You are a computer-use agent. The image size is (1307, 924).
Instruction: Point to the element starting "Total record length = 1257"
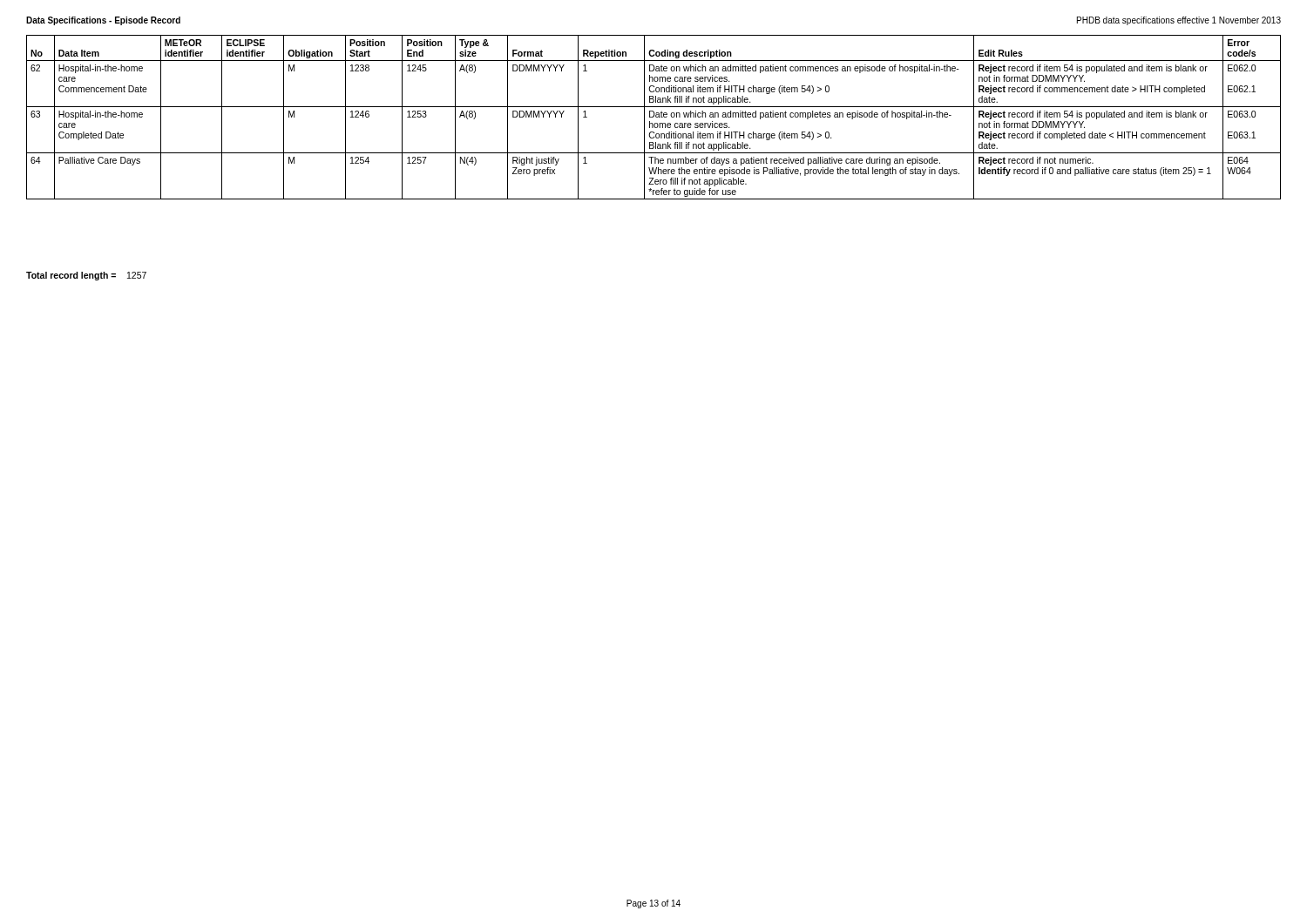tap(86, 275)
